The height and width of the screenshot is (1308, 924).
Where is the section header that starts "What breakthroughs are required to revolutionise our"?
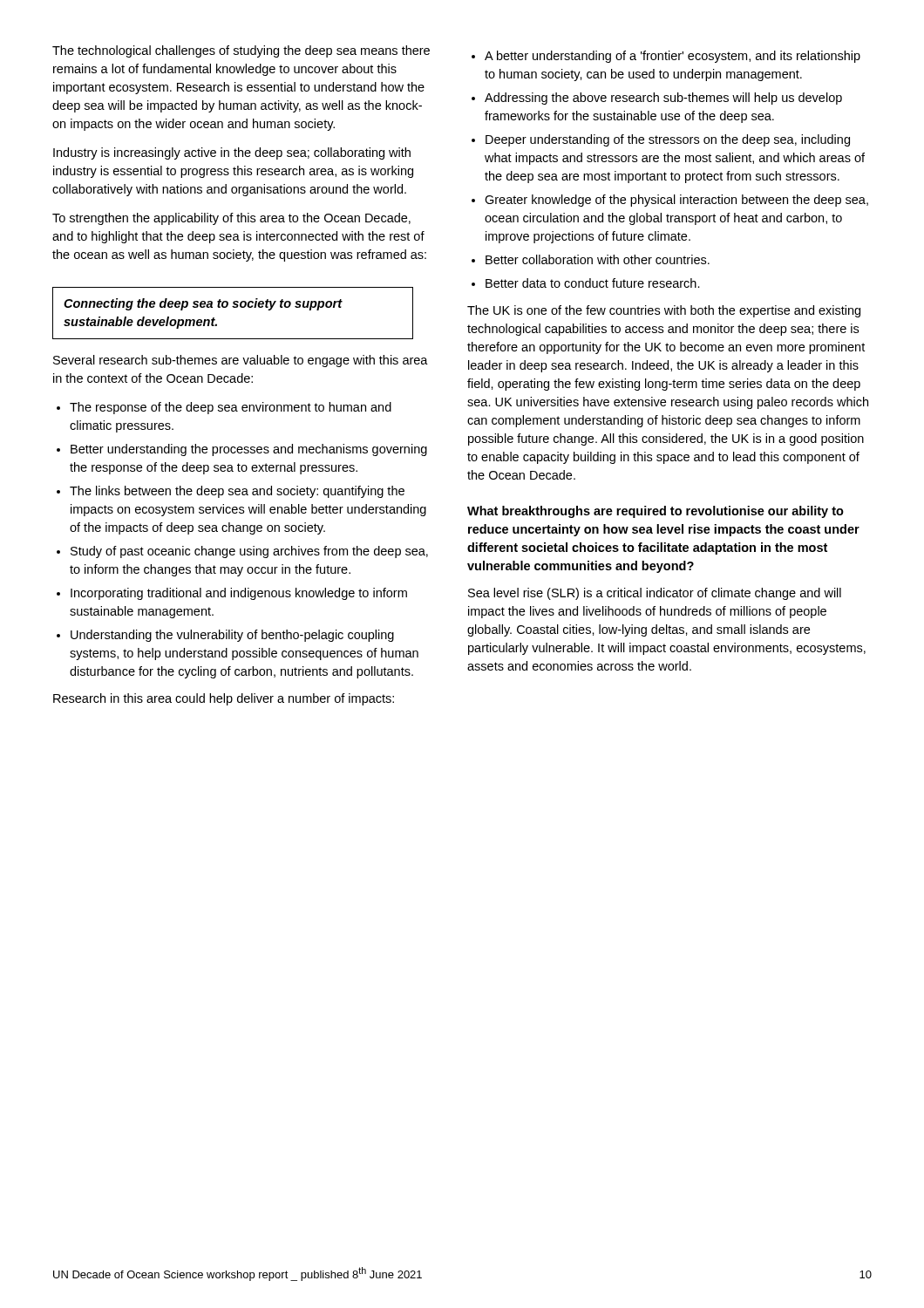[669, 539]
